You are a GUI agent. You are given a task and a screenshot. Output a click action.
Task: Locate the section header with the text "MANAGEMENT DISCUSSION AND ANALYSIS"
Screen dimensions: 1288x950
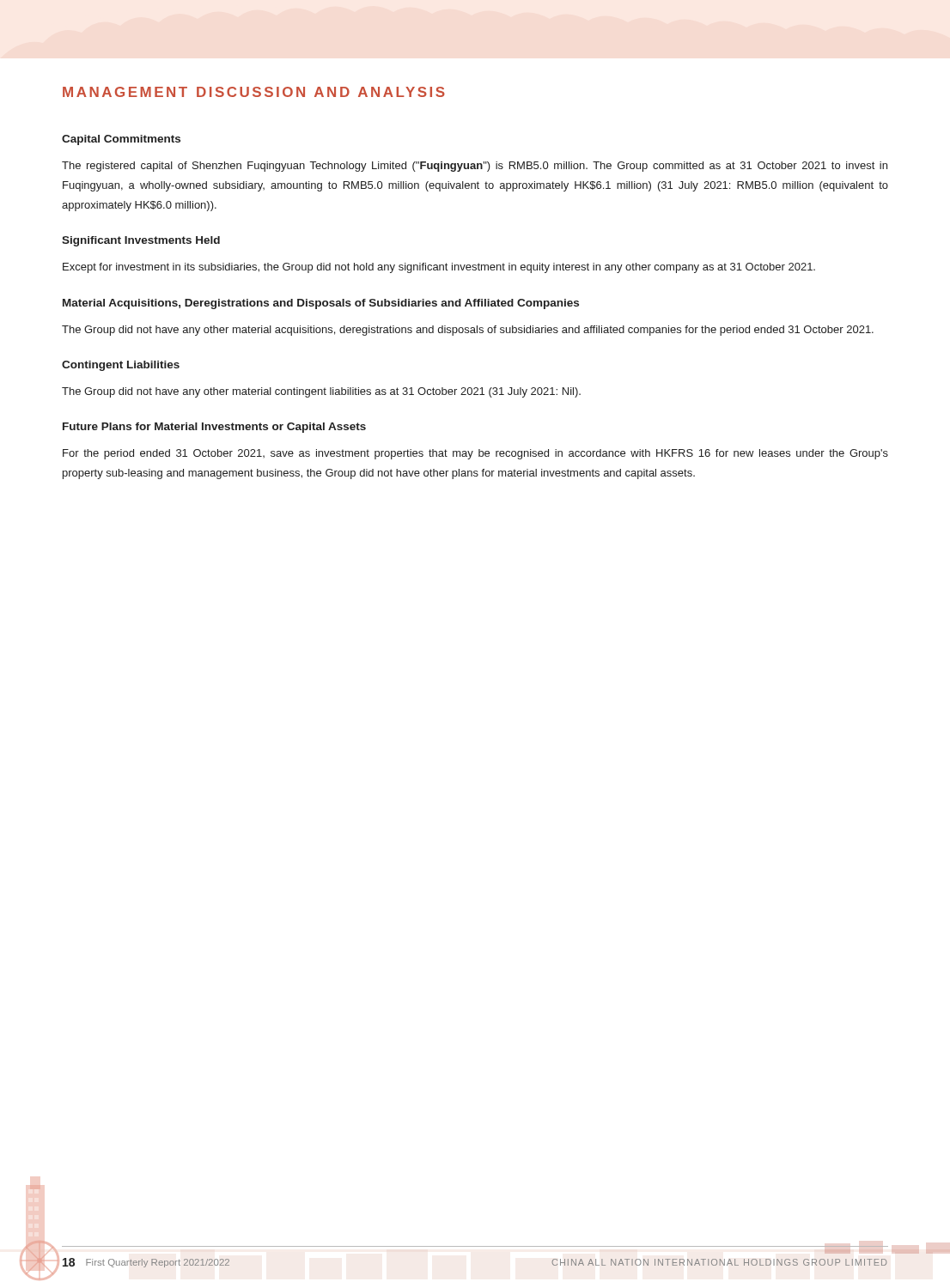coord(255,92)
